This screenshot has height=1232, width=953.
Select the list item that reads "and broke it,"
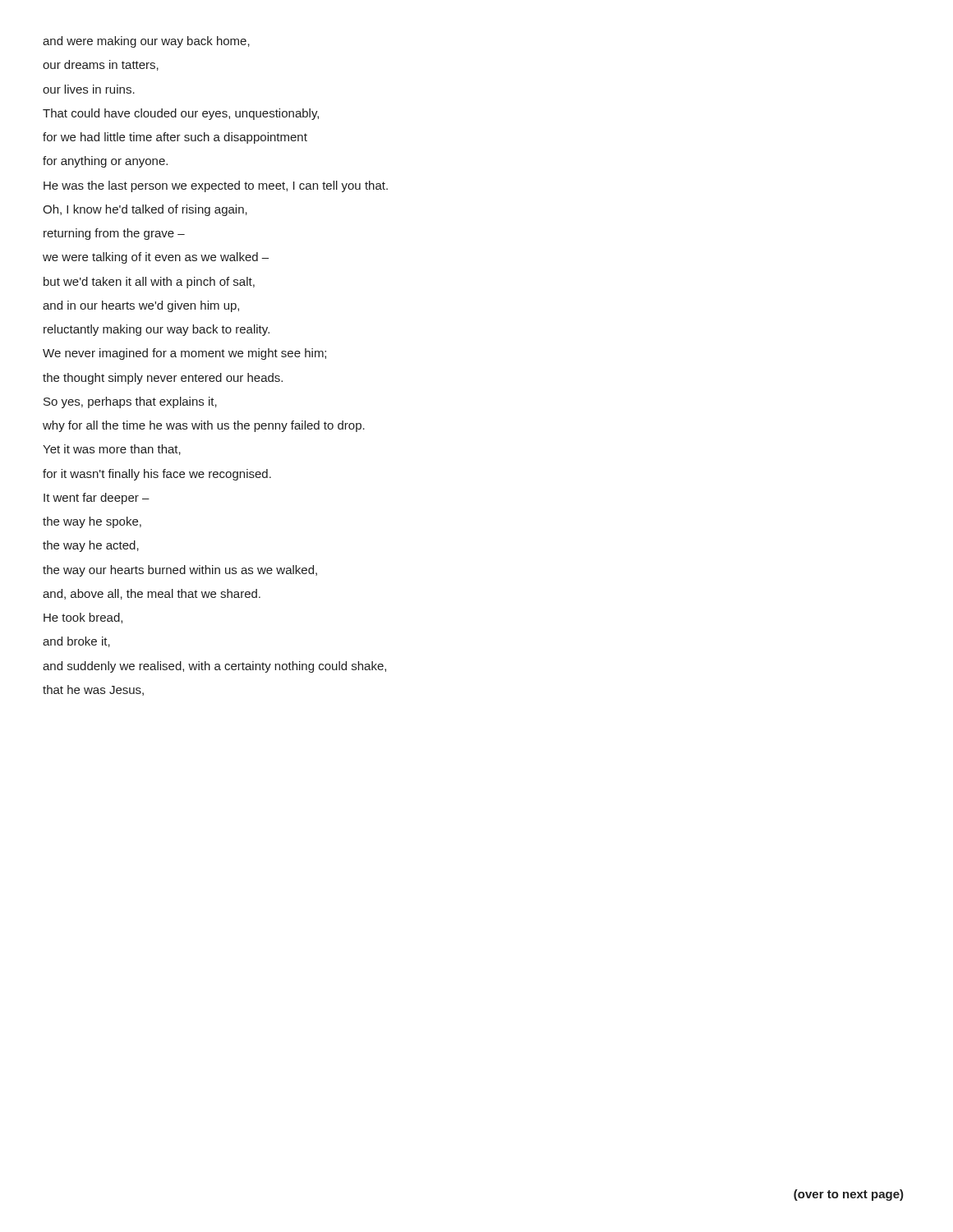coord(77,641)
